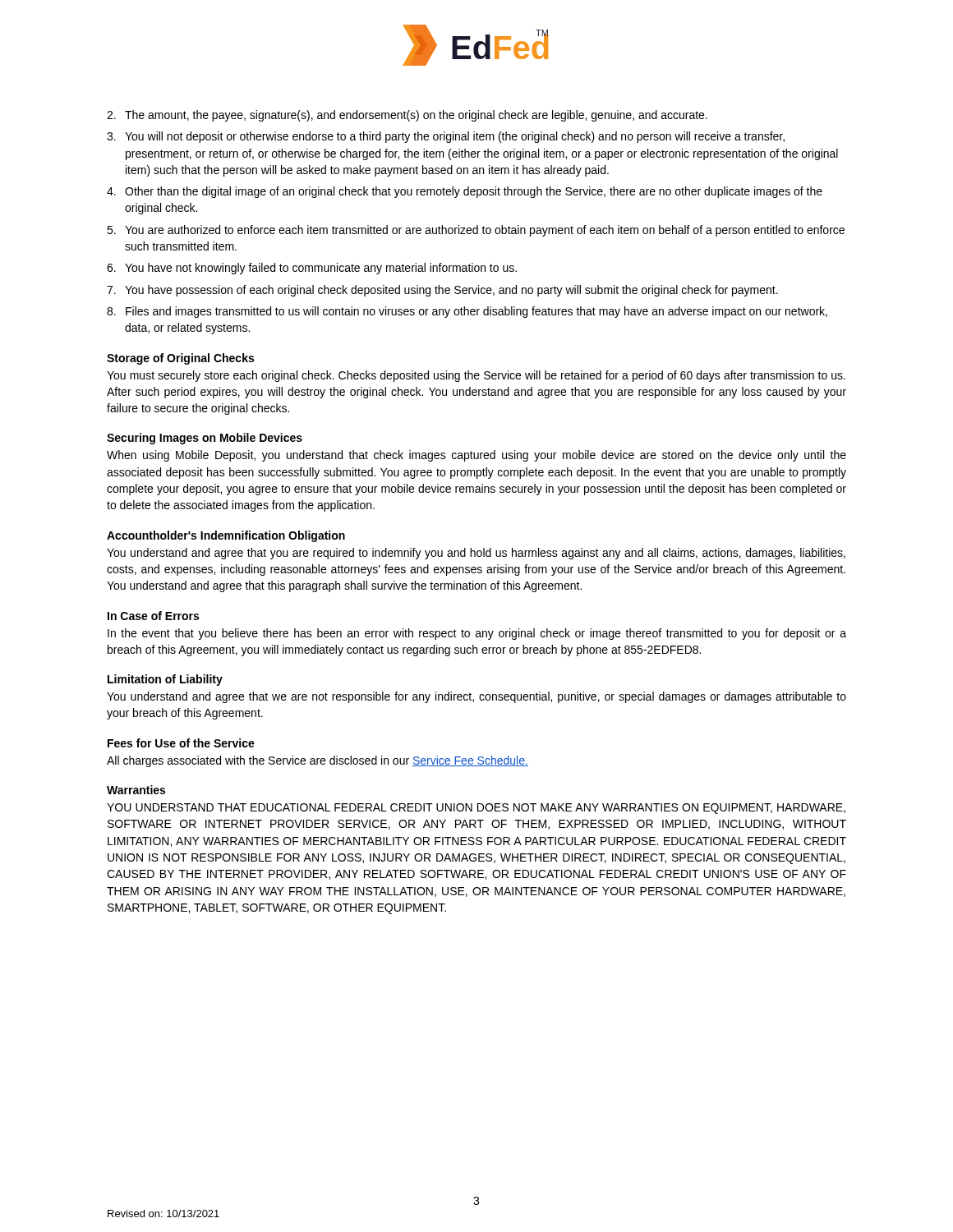Select the section header that reads "Securing Images on"

point(205,438)
